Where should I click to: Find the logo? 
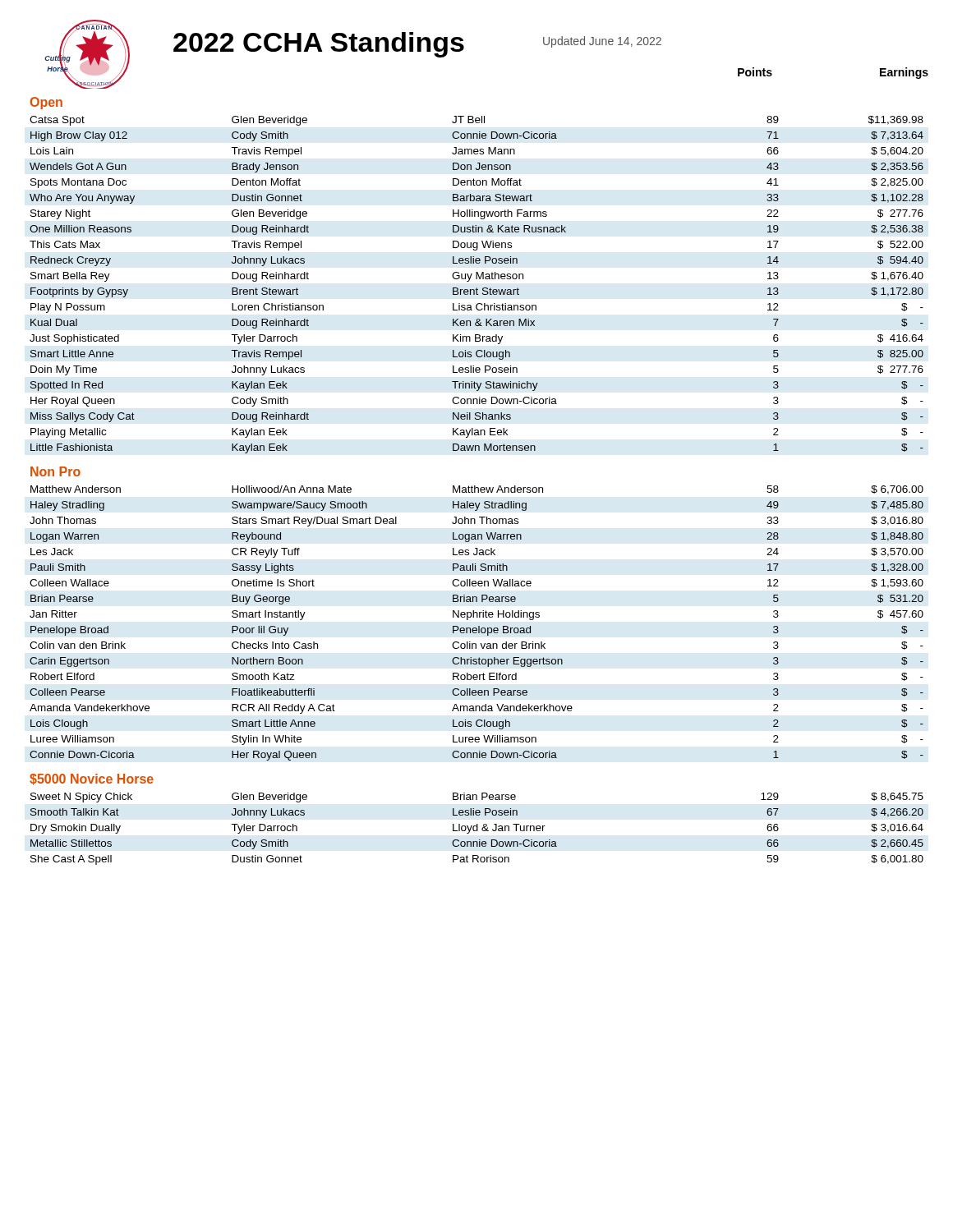(x=94, y=55)
